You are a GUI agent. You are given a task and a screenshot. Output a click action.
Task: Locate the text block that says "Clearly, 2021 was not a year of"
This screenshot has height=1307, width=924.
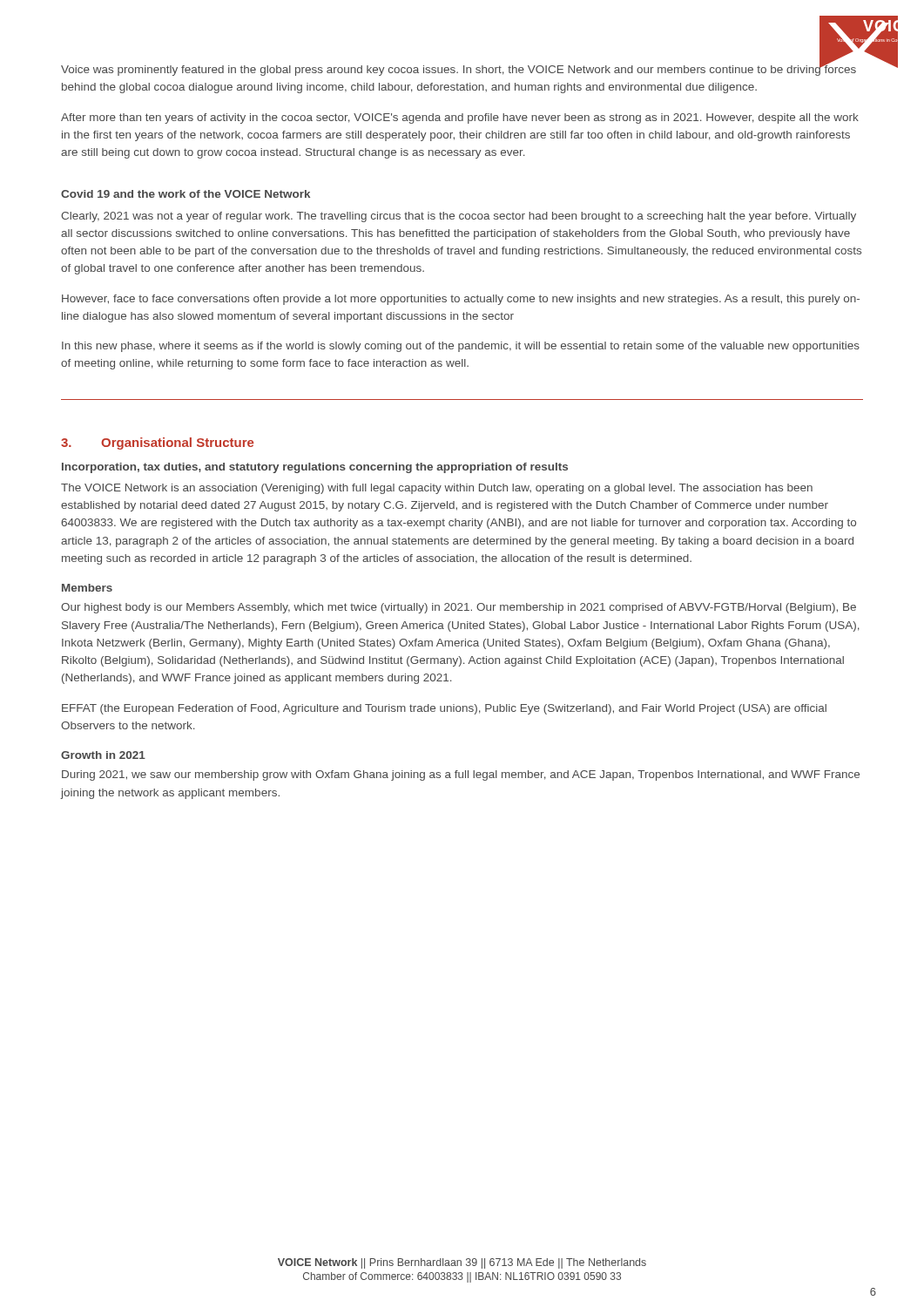click(462, 242)
